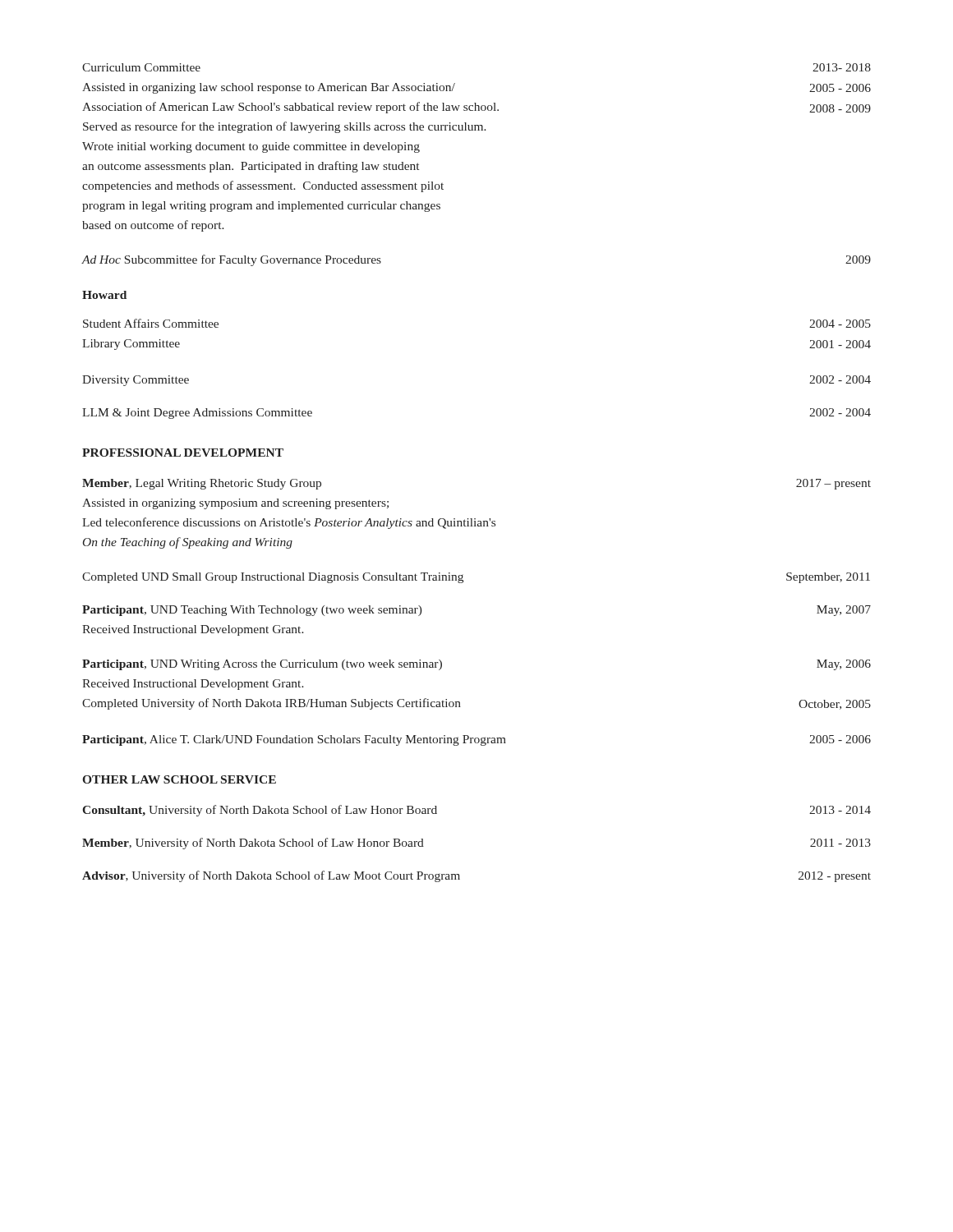Locate the text block that reads "Participant, UND Writing Across the"
This screenshot has height=1232, width=953.
click(262, 665)
